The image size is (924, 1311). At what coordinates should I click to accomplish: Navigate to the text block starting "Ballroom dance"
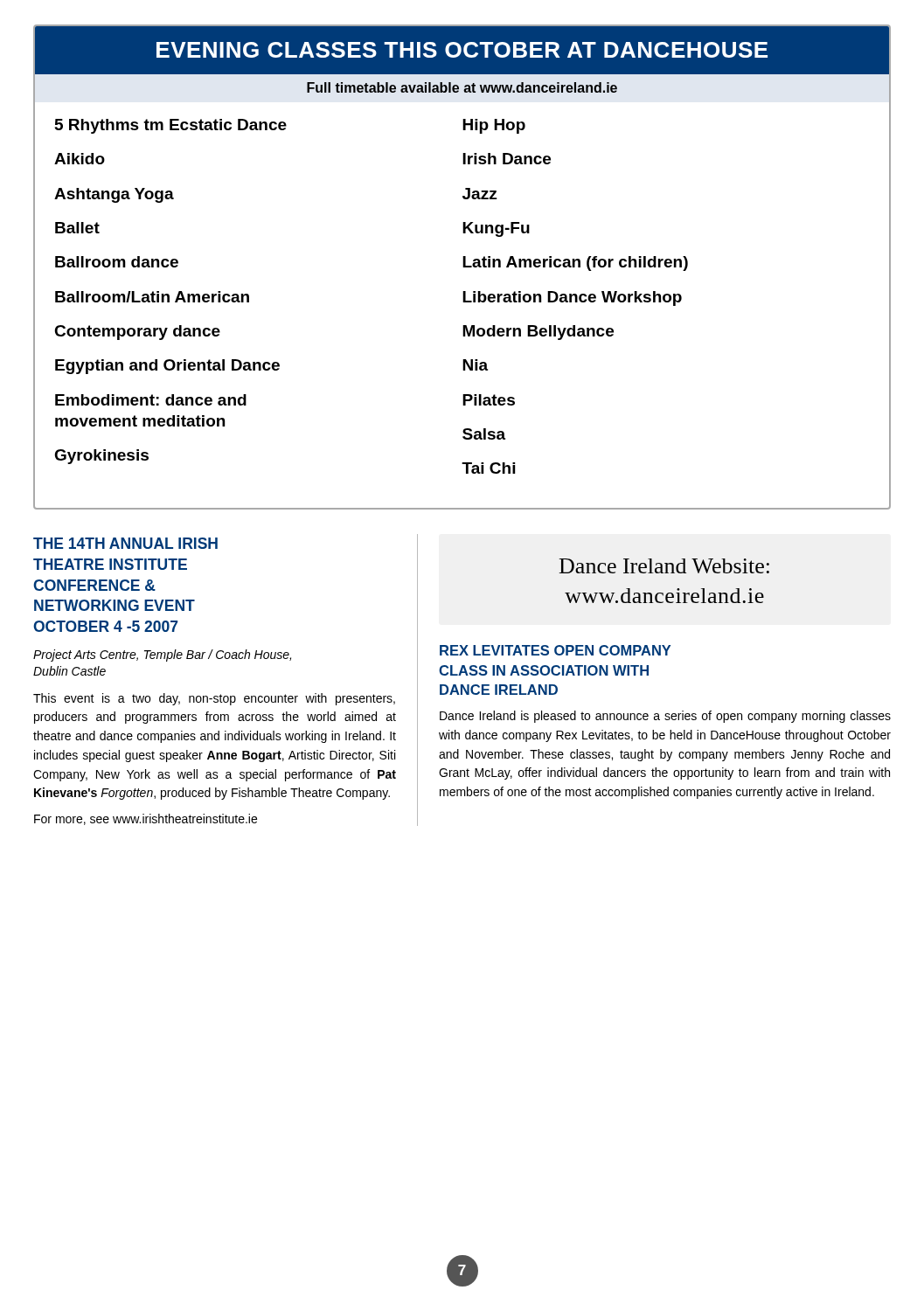tap(117, 262)
